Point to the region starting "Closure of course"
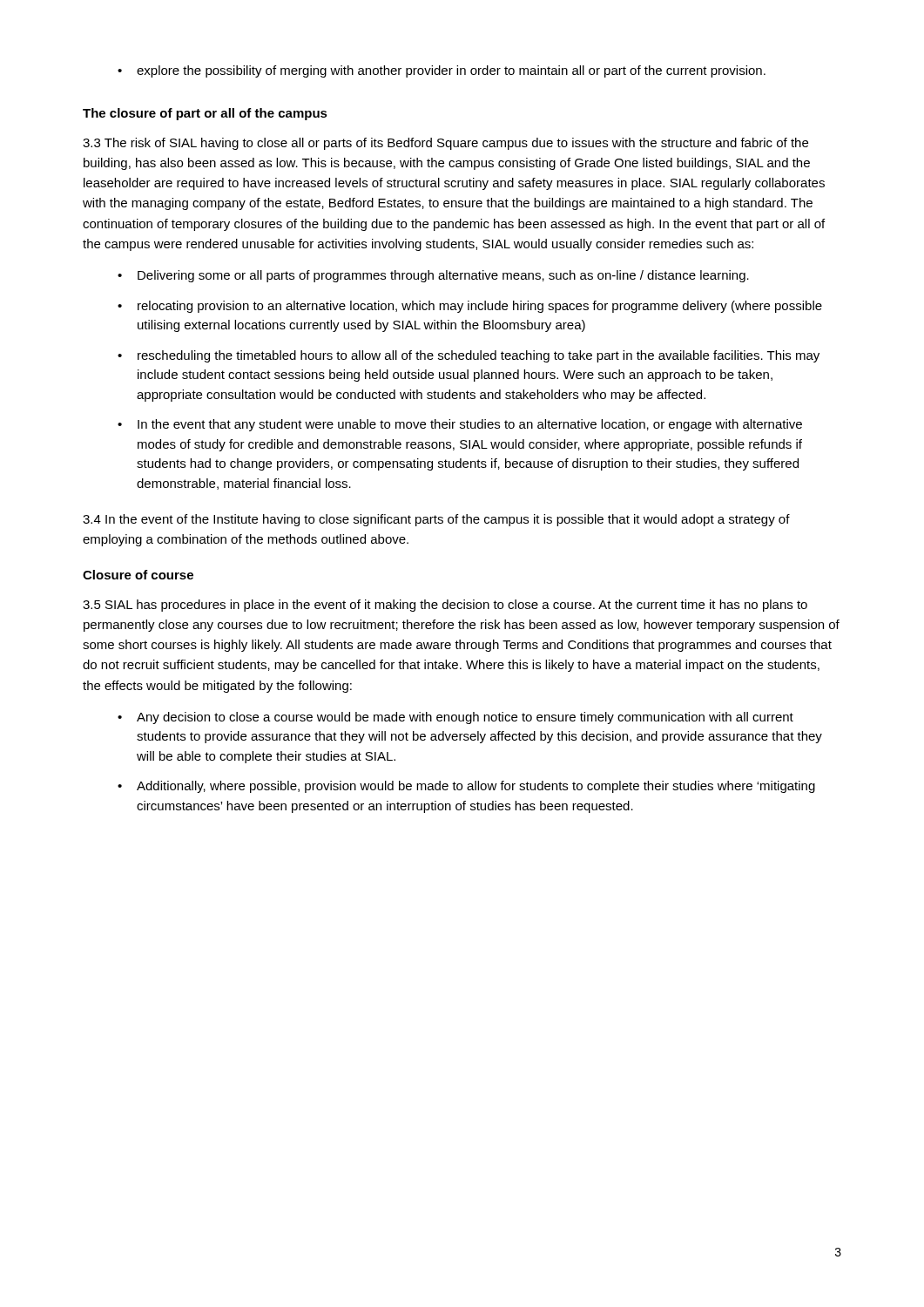 point(138,574)
